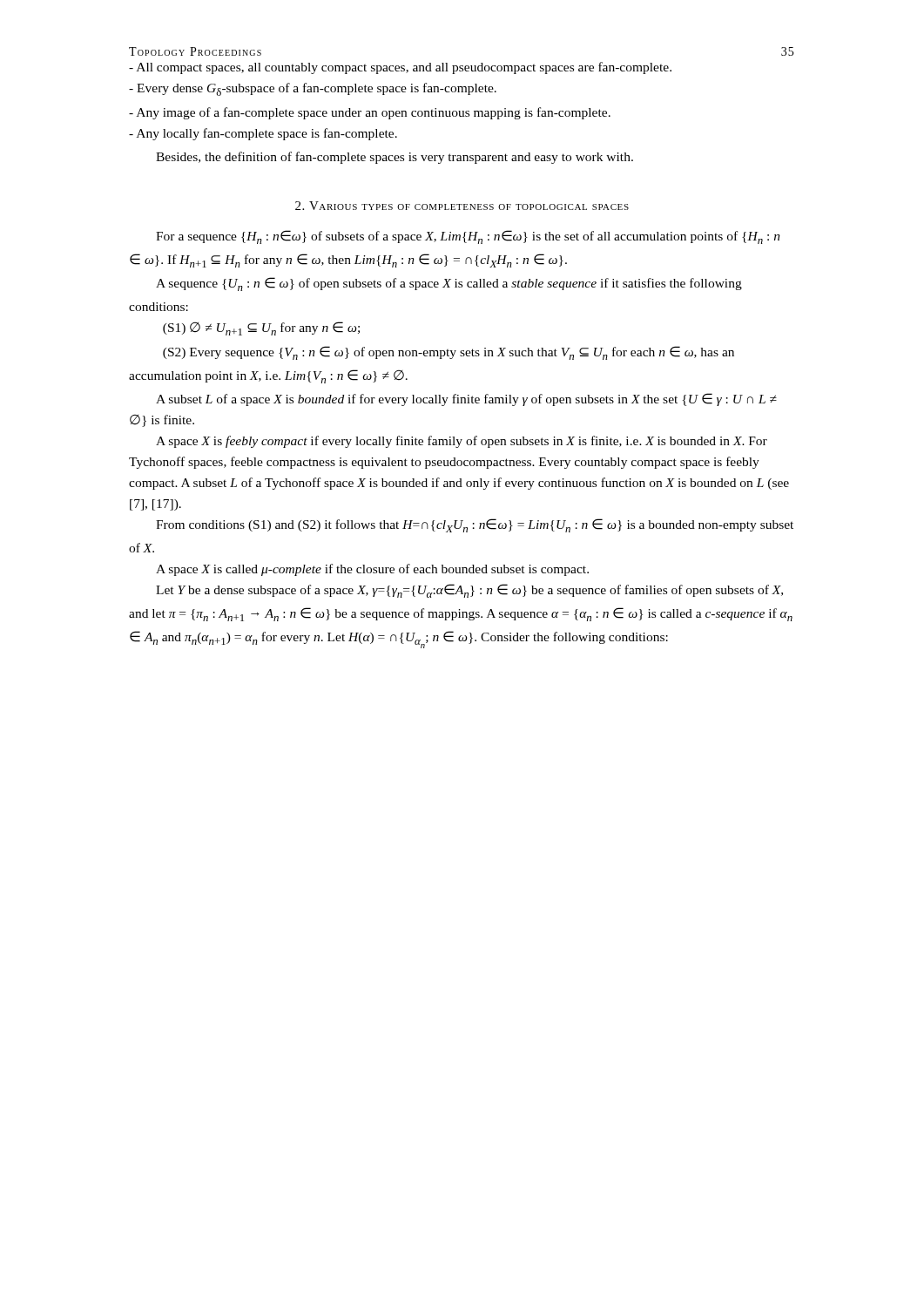Click on the text block starting "A subset L of a space"
The height and width of the screenshot is (1307, 924).
462,409
